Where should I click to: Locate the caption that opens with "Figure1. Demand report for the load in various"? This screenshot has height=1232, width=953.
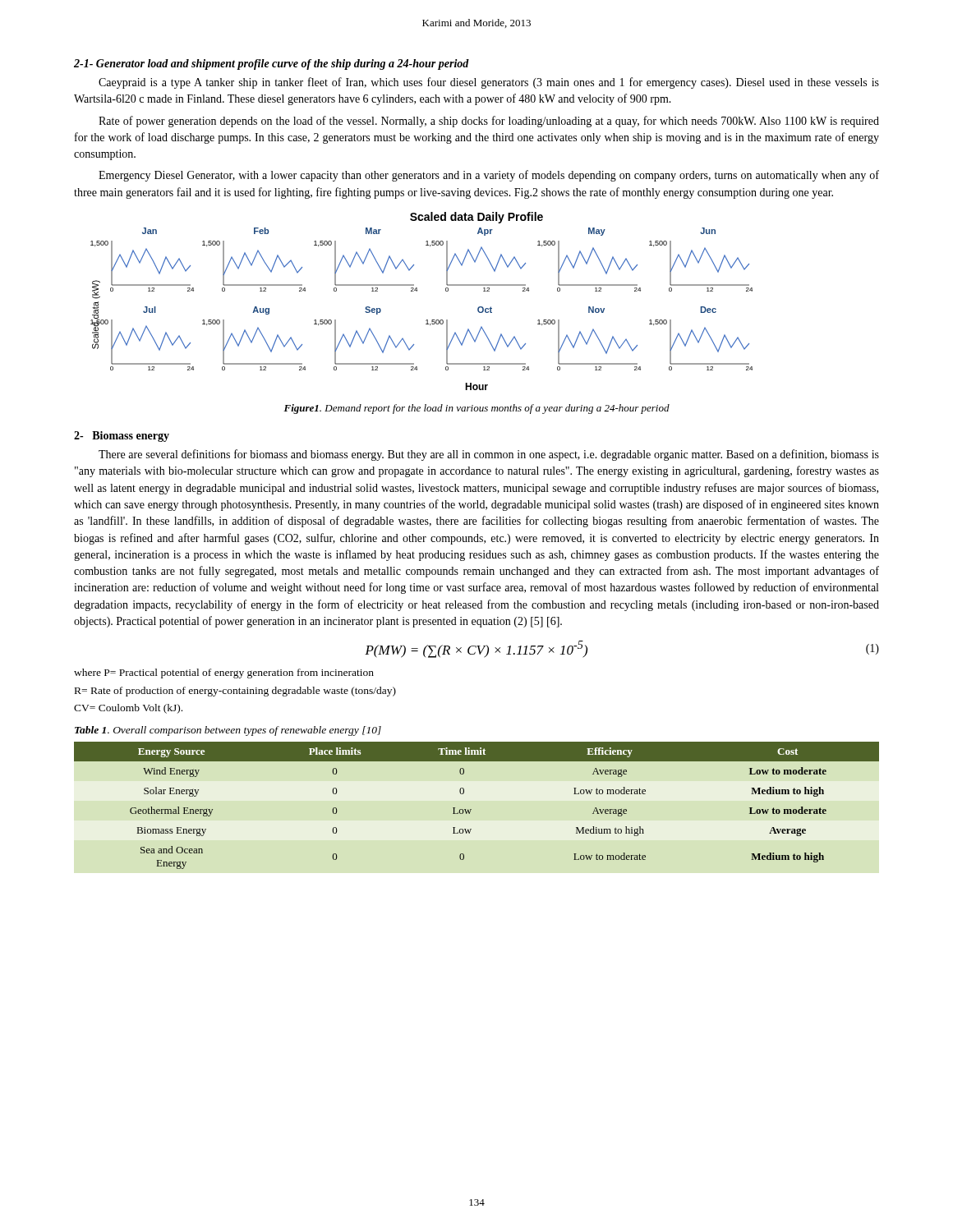tap(476, 408)
